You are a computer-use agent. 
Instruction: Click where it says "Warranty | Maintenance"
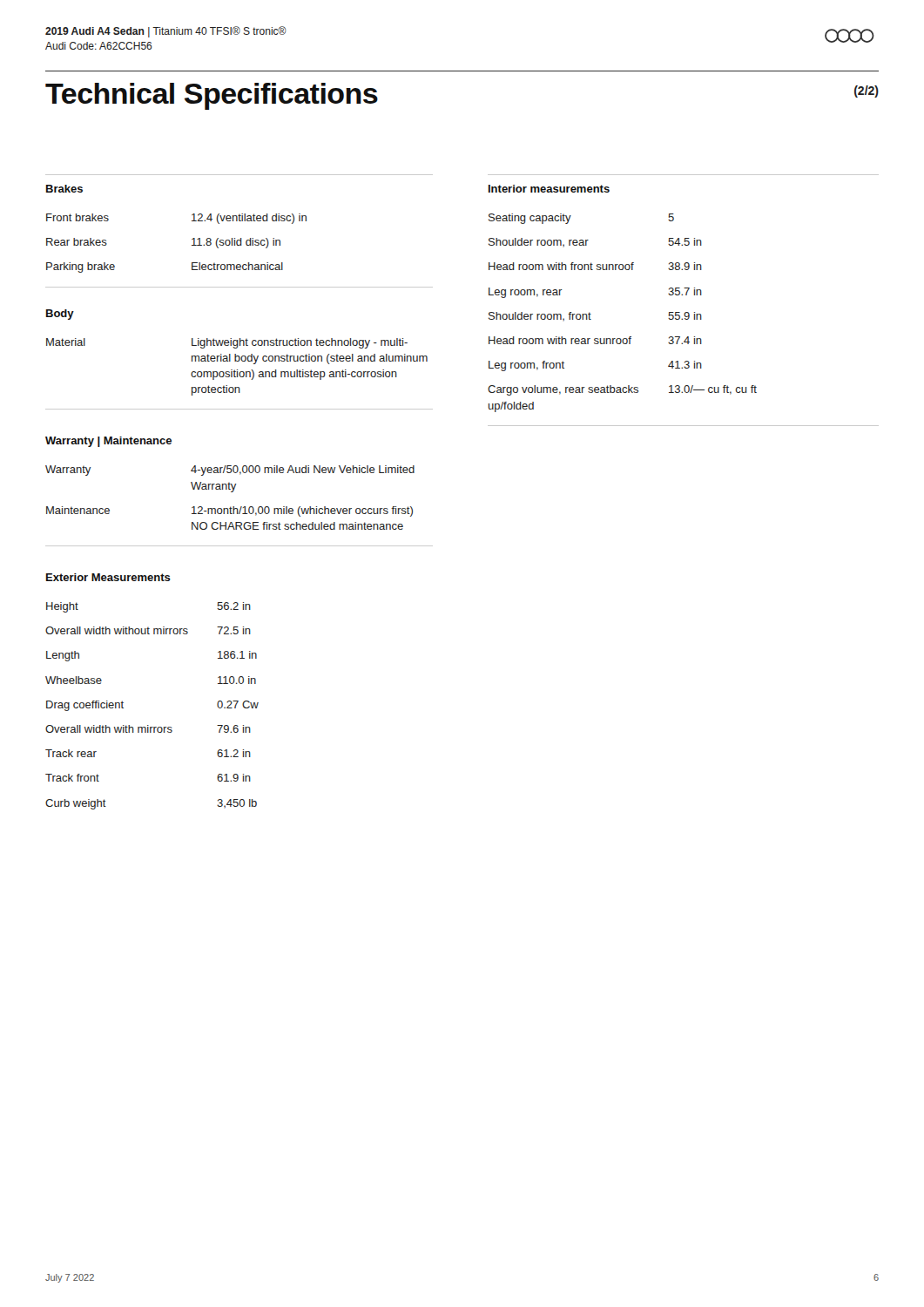109,441
